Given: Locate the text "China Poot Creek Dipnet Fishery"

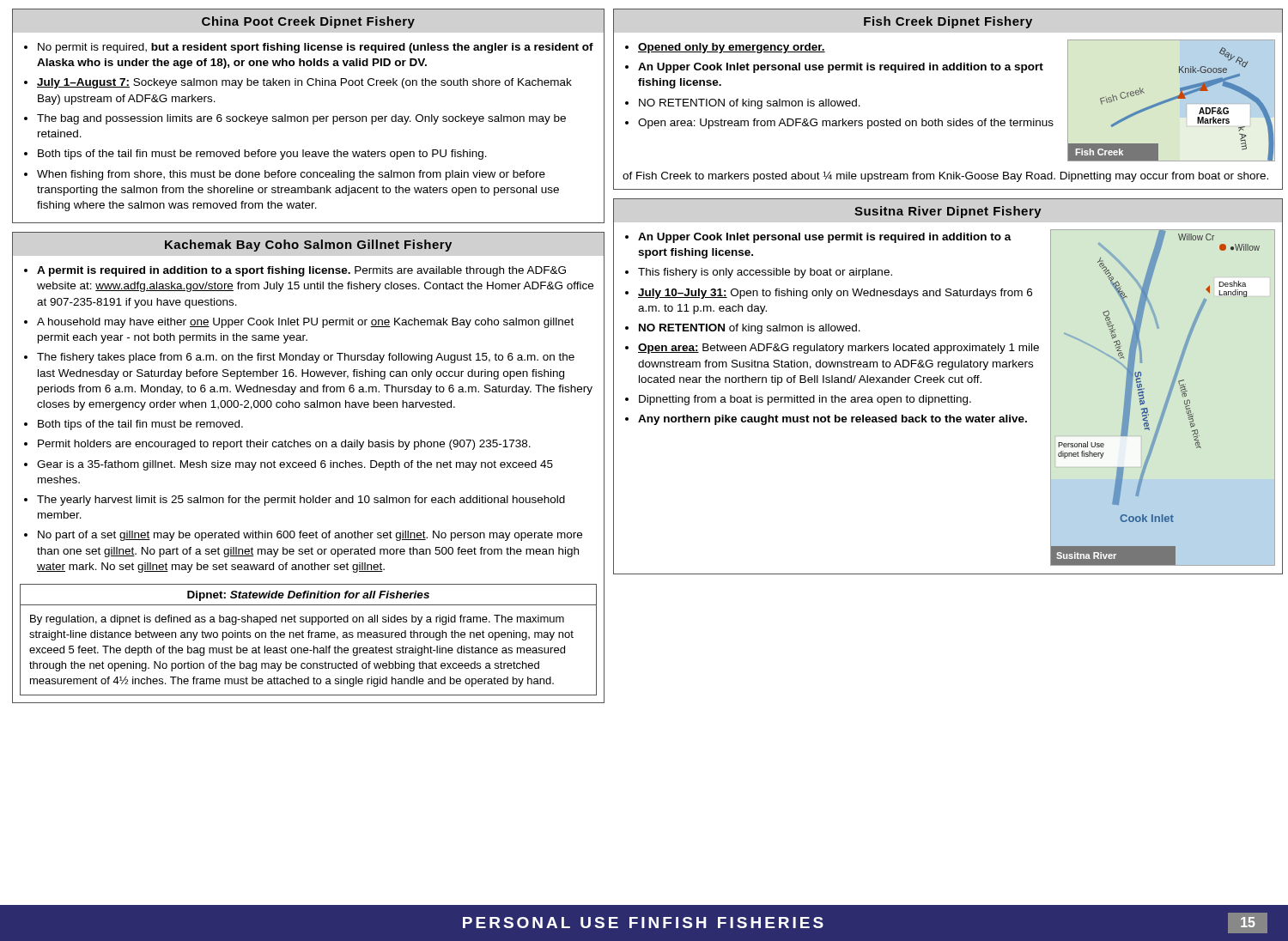Looking at the screenshot, I should point(308,21).
